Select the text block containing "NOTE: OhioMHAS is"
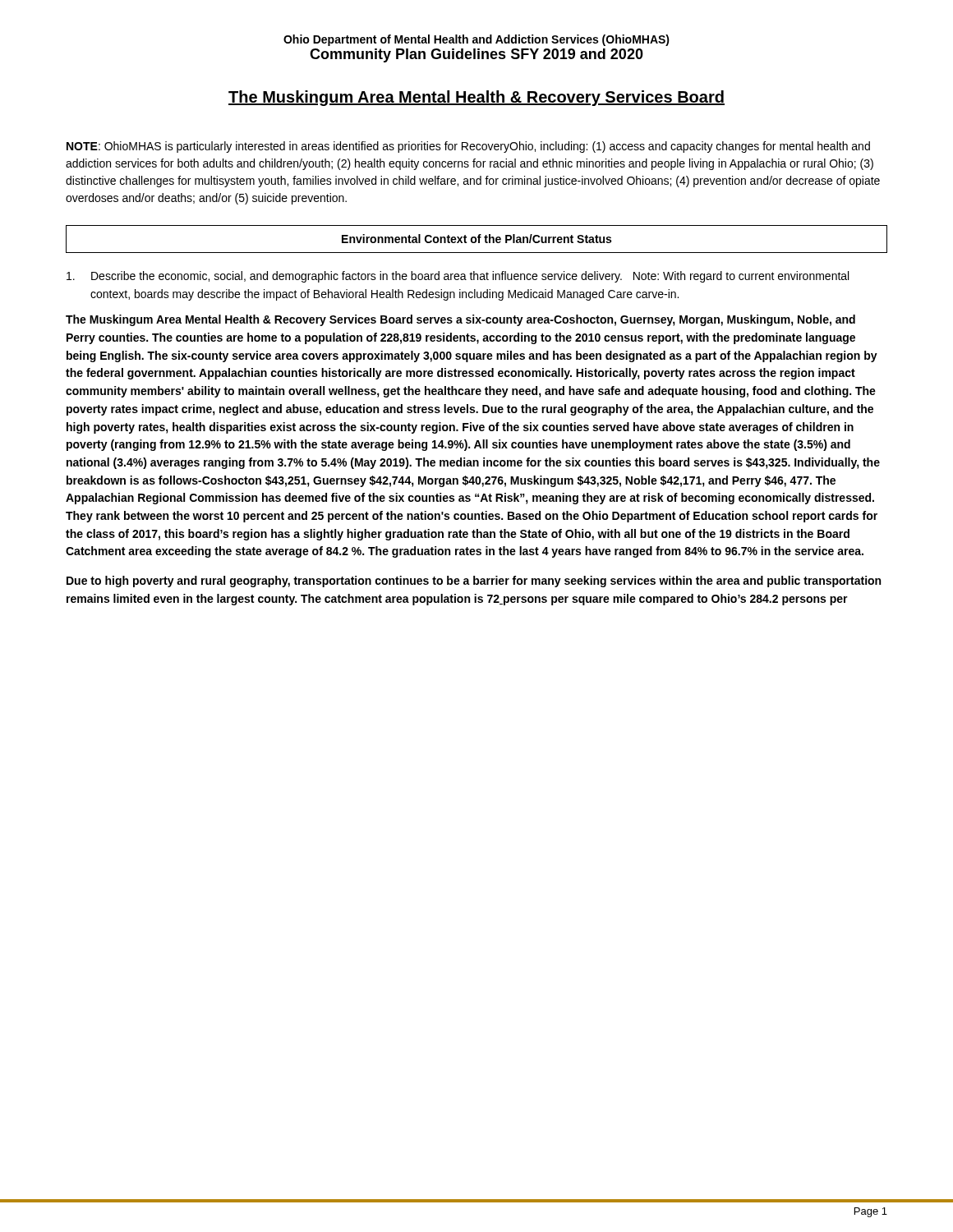This screenshot has width=953, height=1232. 473,172
